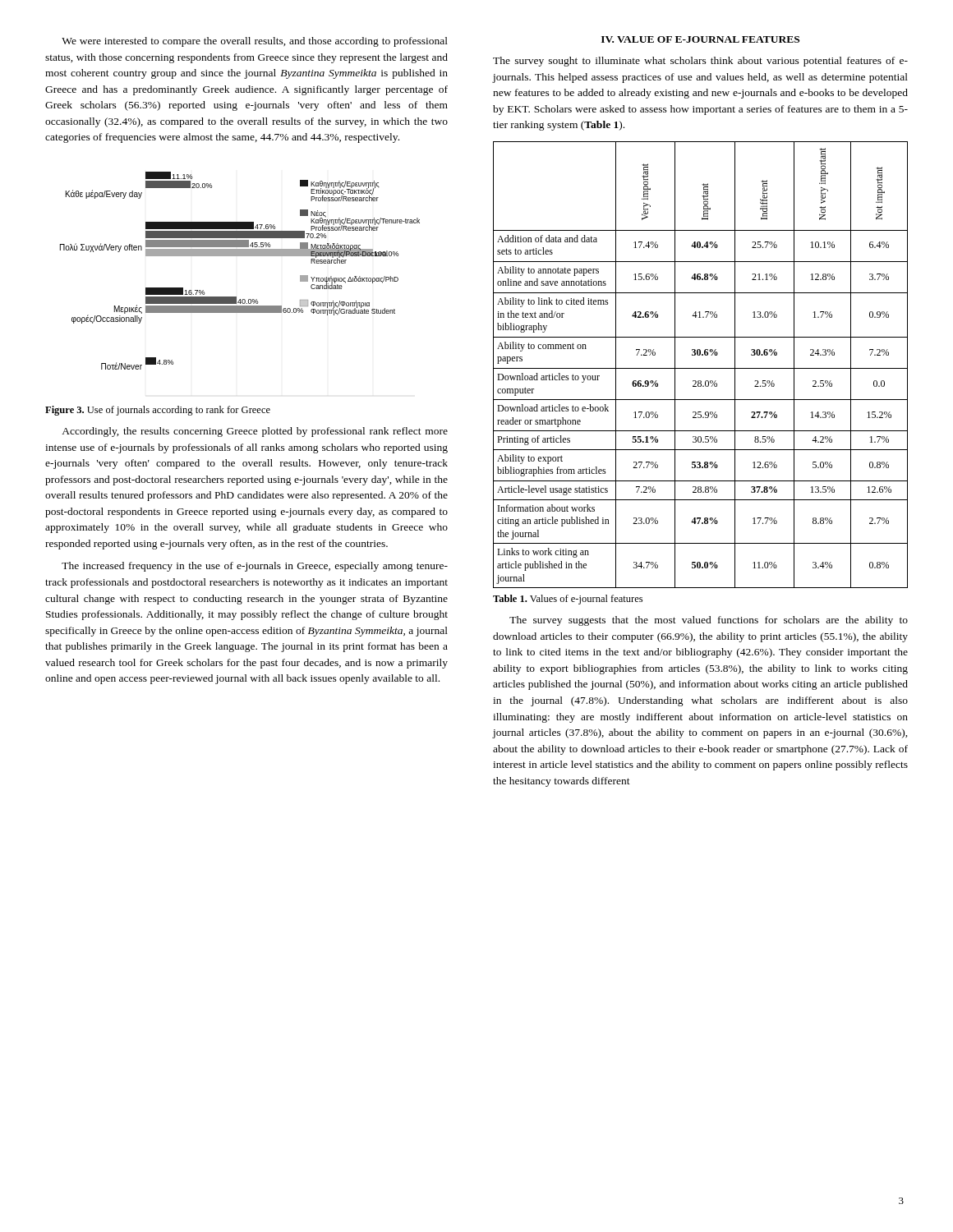Locate the bar chart
953x1232 pixels.
(246, 277)
